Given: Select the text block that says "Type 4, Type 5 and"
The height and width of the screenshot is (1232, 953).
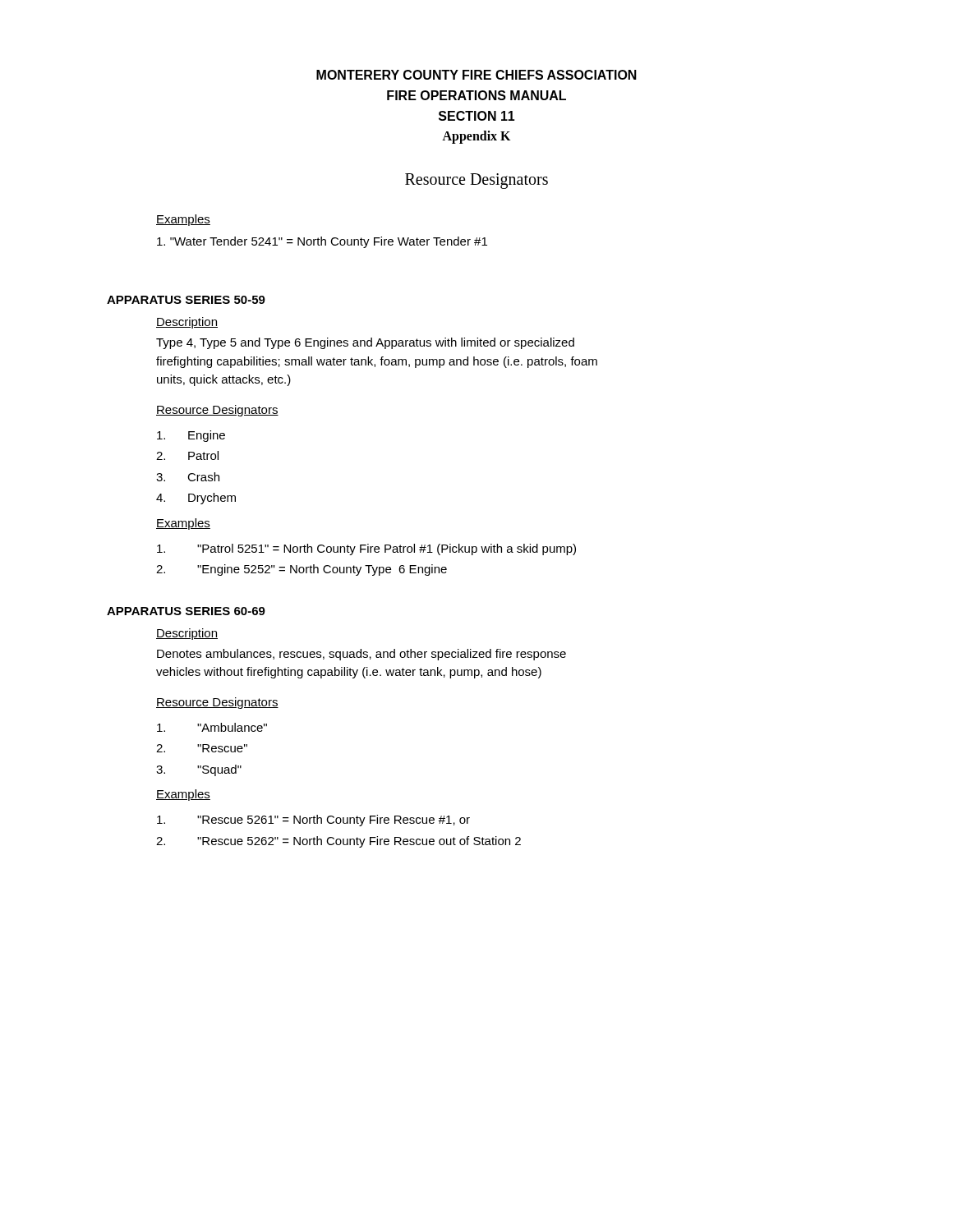Looking at the screenshot, I should [x=377, y=361].
